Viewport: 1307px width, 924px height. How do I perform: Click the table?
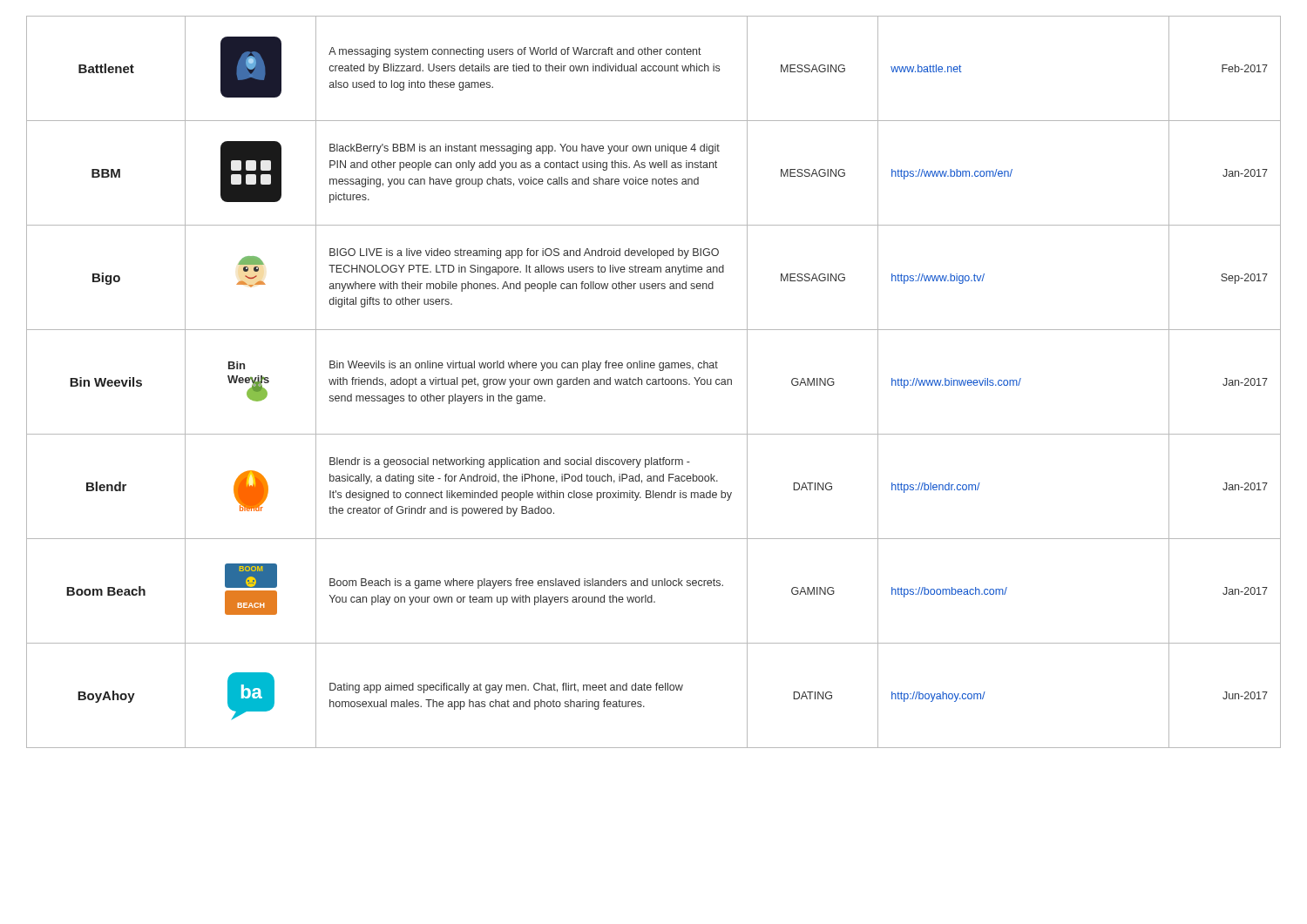click(x=654, y=382)
